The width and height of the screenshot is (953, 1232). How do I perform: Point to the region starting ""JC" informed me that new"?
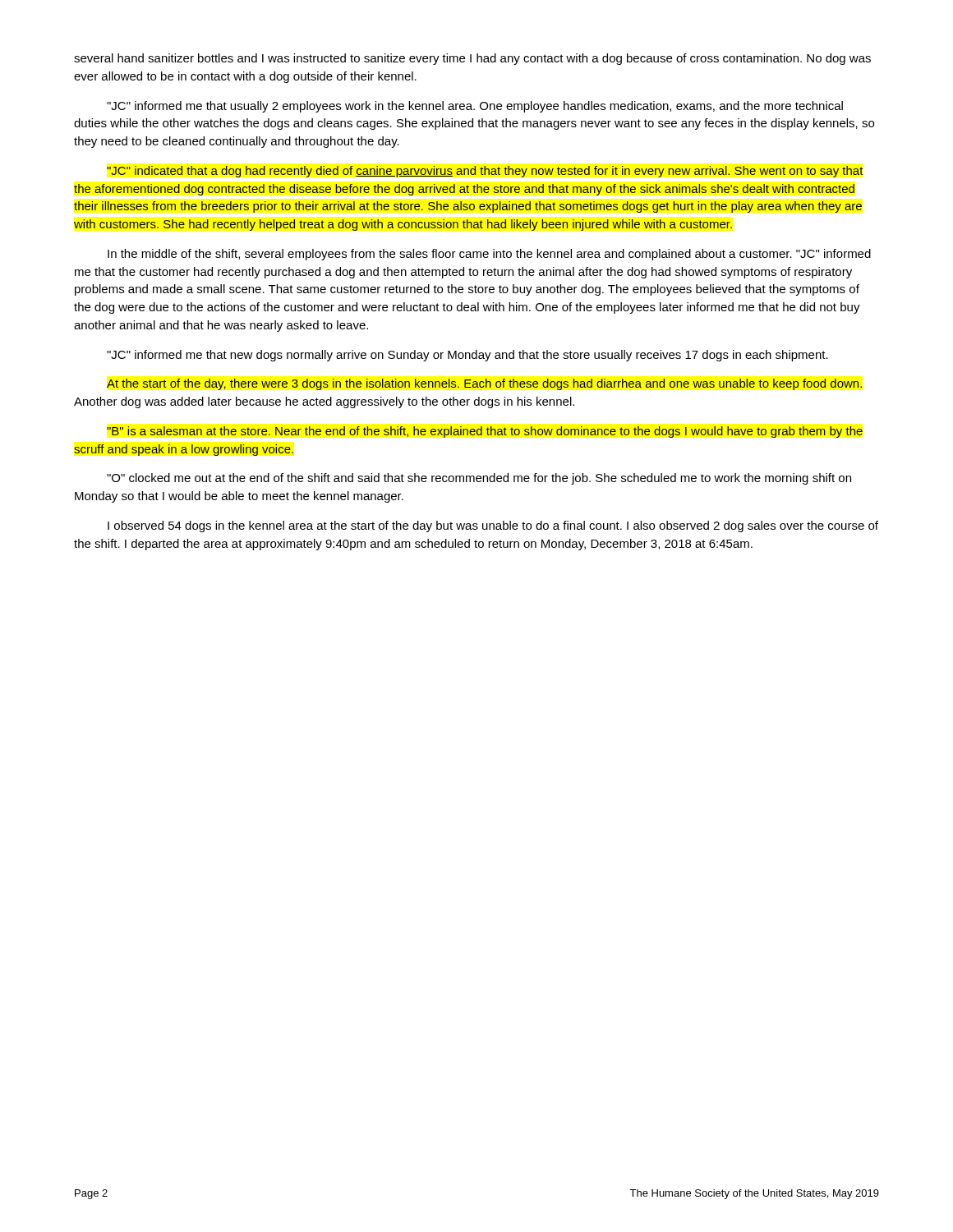coord(468,354)
